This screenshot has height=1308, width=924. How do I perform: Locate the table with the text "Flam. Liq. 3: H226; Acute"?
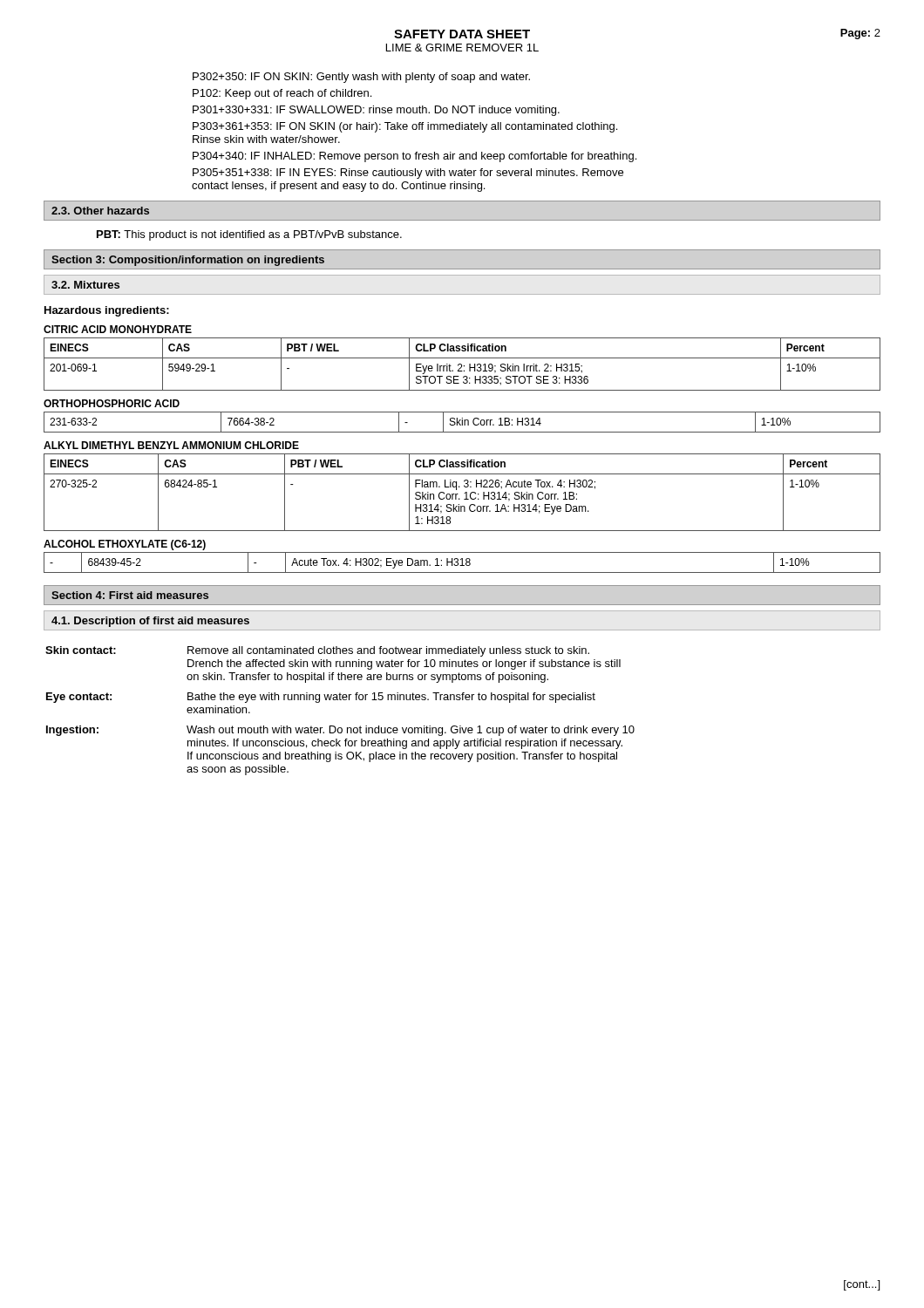(x=462, y=492)
